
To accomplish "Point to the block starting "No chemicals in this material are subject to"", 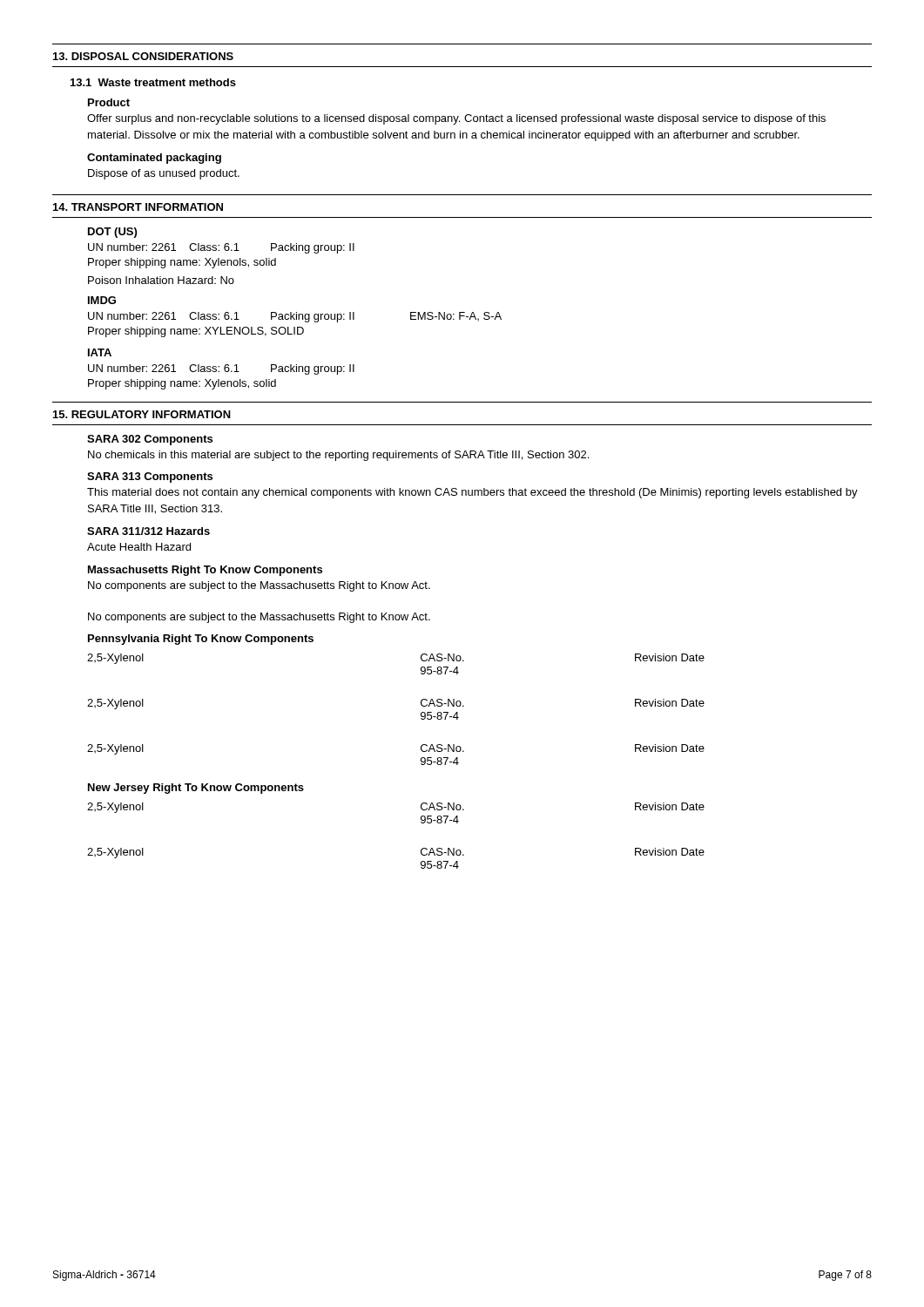I will pyautogui.click(x=339, y=454).
